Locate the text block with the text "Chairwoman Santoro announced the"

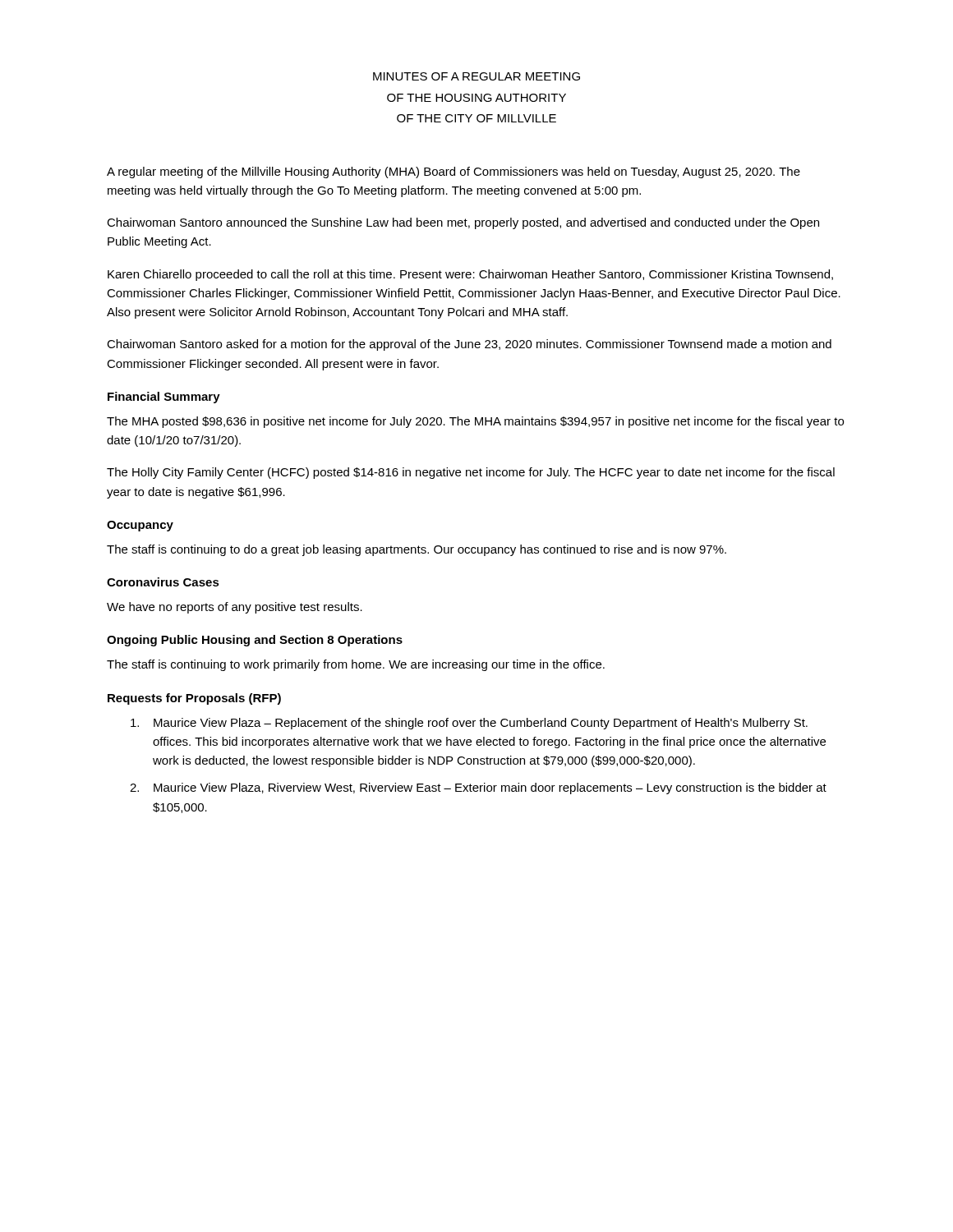click(x=463, y=232)
